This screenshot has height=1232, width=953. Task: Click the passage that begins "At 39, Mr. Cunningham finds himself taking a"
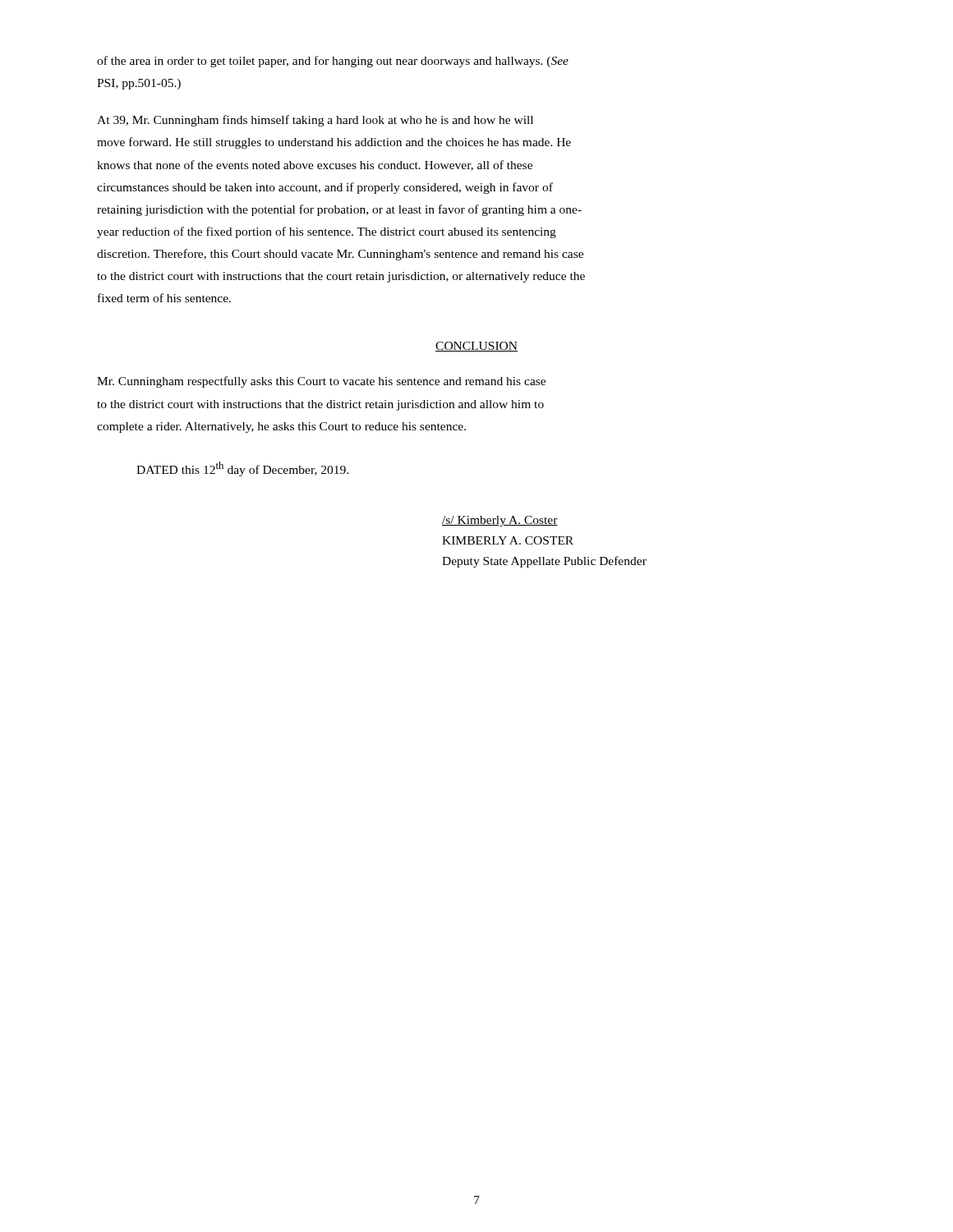(x=476, y=209)
